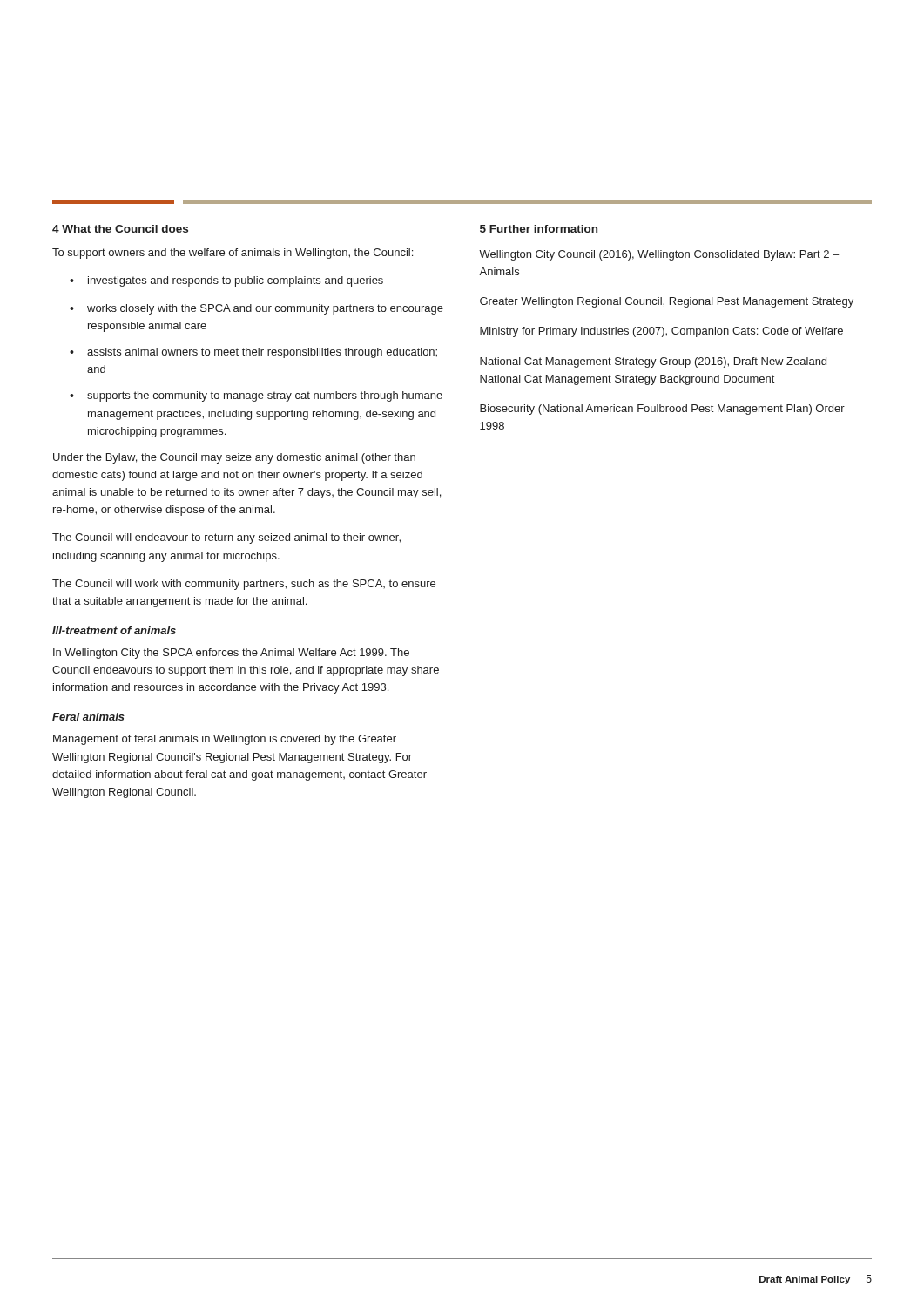Click on the text that reads "Greater Wellington Regional Council, Regional Pest Management Strategy"
Screen dimensions: 1307x924
point(667,301)
